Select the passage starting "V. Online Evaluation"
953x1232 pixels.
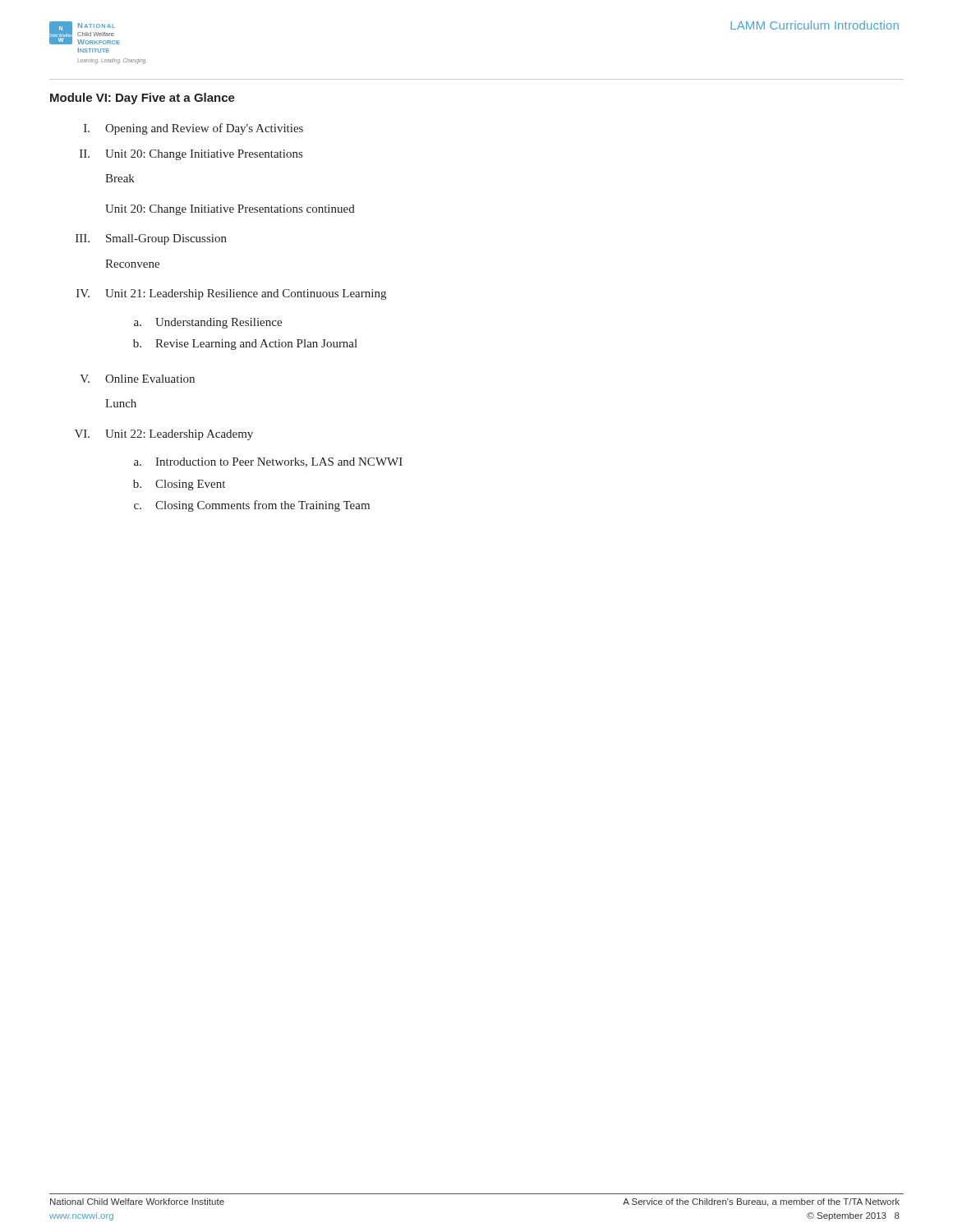pyautogui.click(x=137, y=379)
